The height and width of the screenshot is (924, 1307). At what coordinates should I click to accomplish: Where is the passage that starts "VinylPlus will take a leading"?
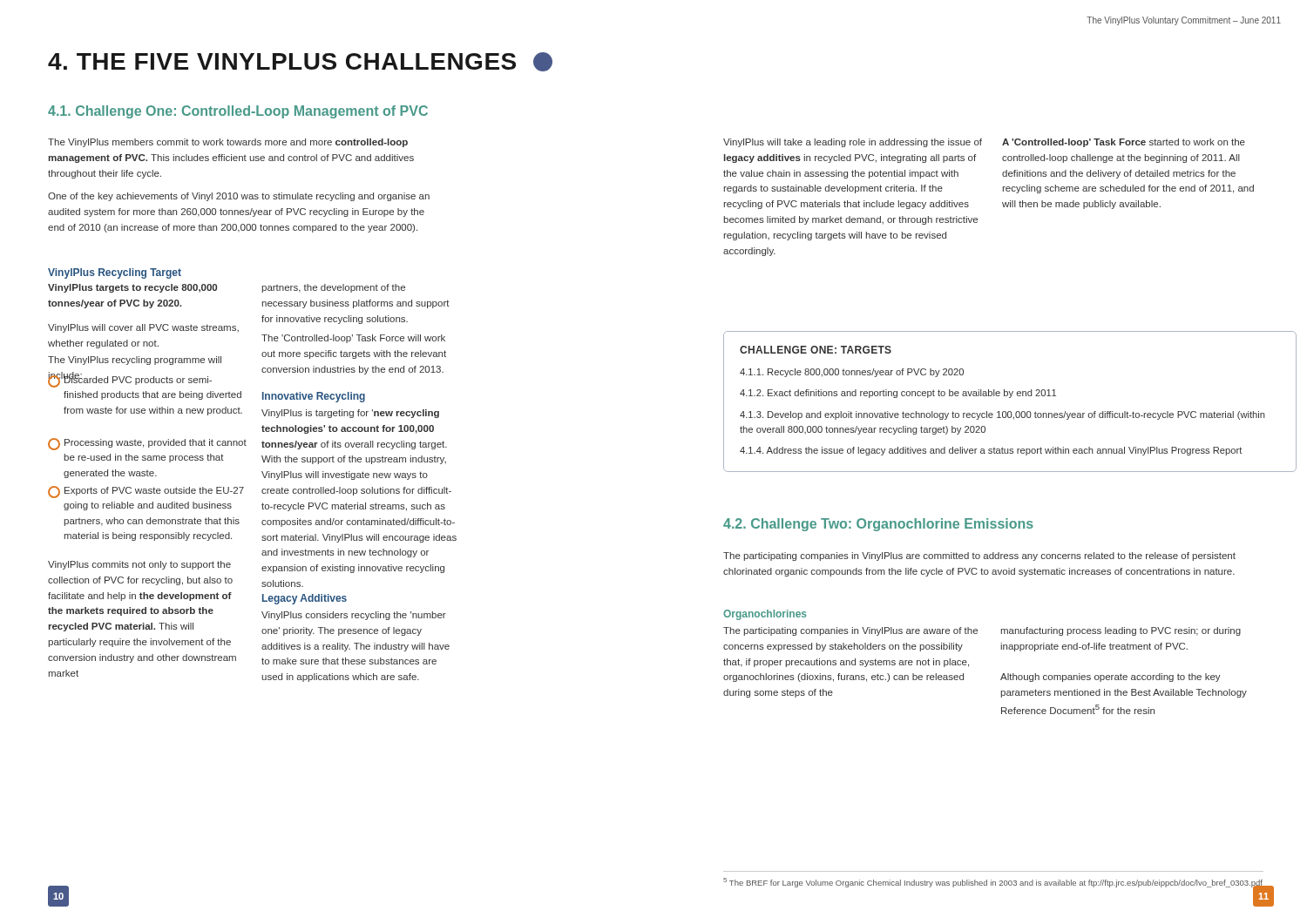(x=853, y=196)
